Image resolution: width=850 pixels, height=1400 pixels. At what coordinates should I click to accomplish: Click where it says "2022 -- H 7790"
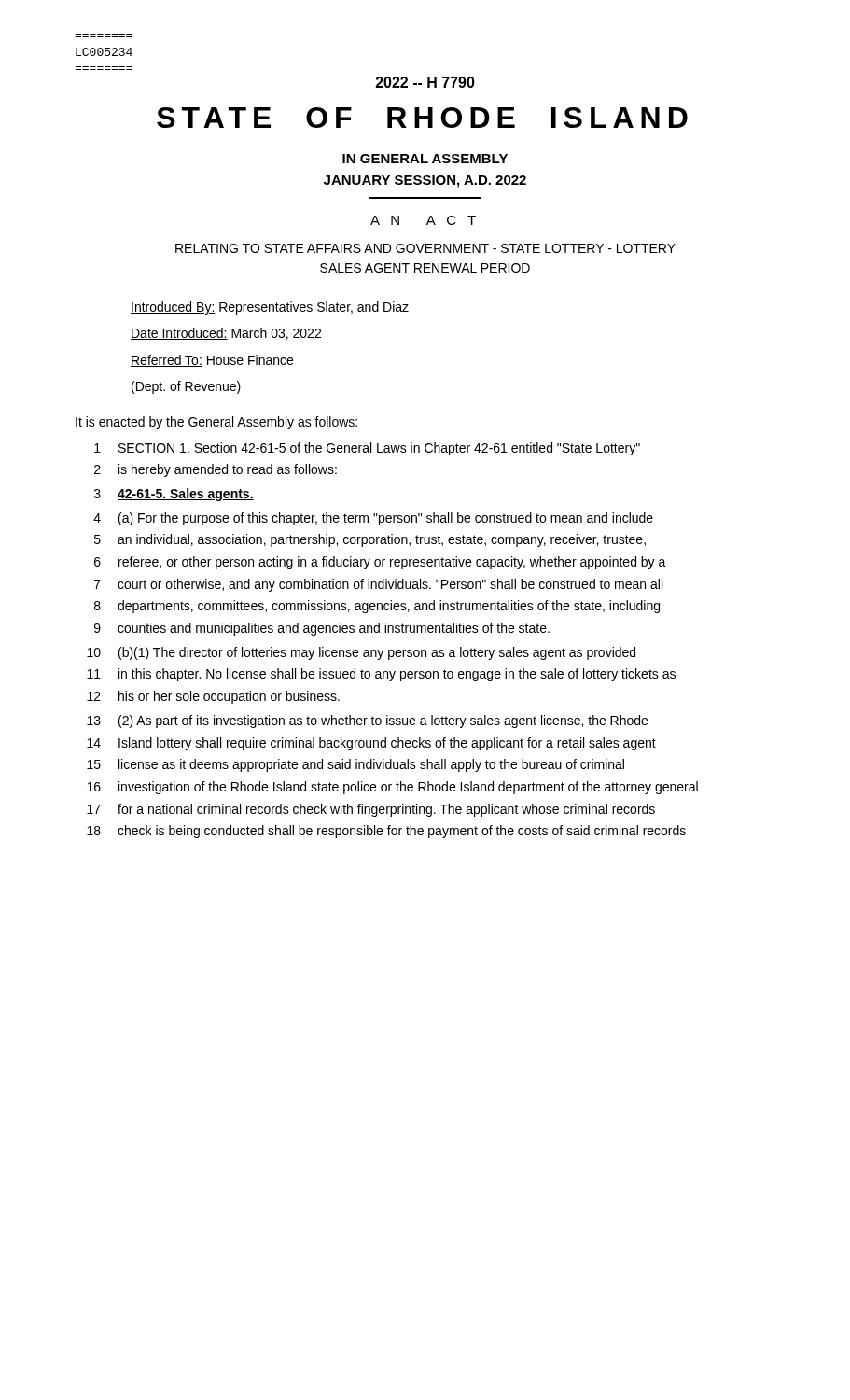coord(425,83)
